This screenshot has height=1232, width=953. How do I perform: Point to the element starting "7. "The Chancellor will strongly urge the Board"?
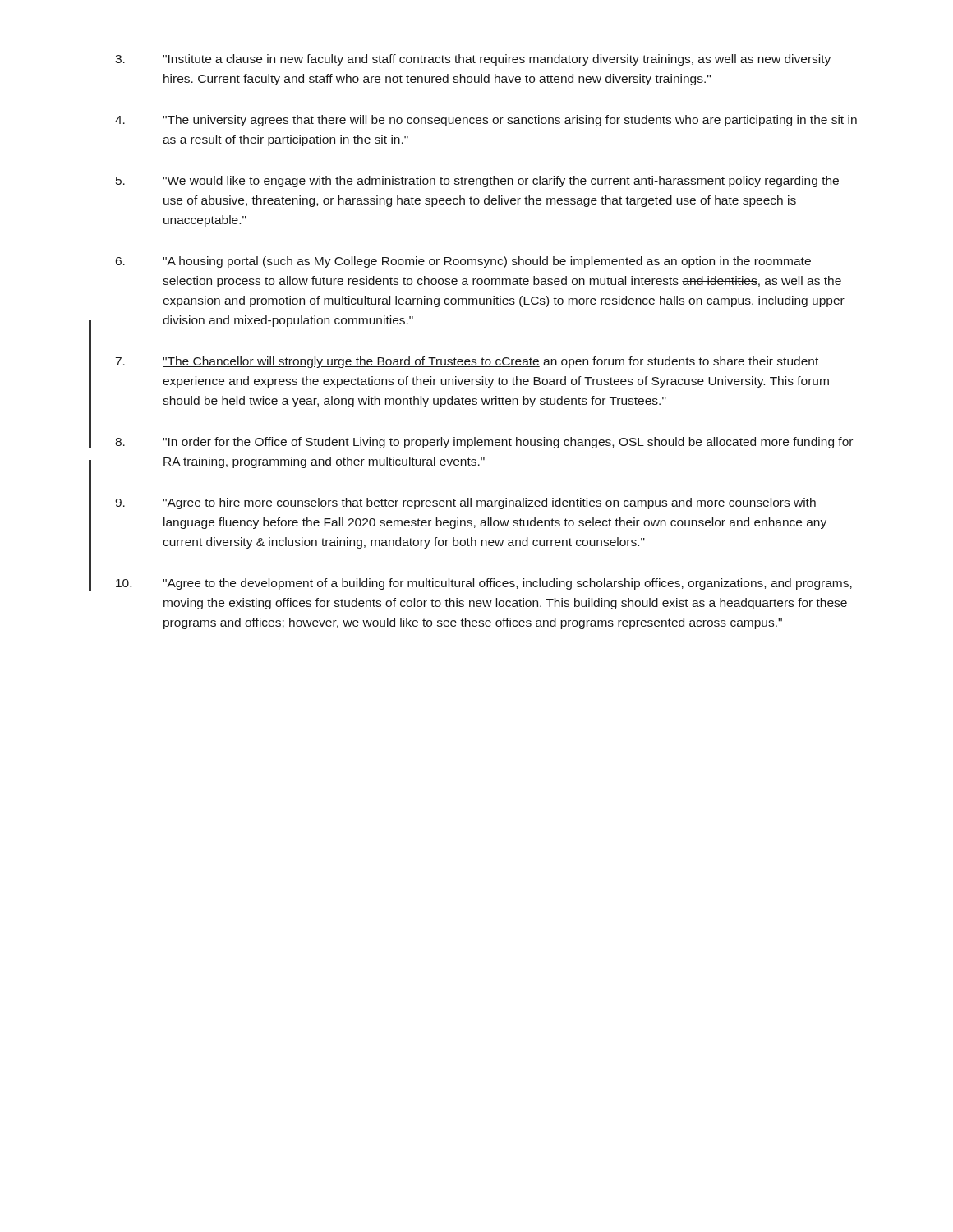[x=489, y=381]
